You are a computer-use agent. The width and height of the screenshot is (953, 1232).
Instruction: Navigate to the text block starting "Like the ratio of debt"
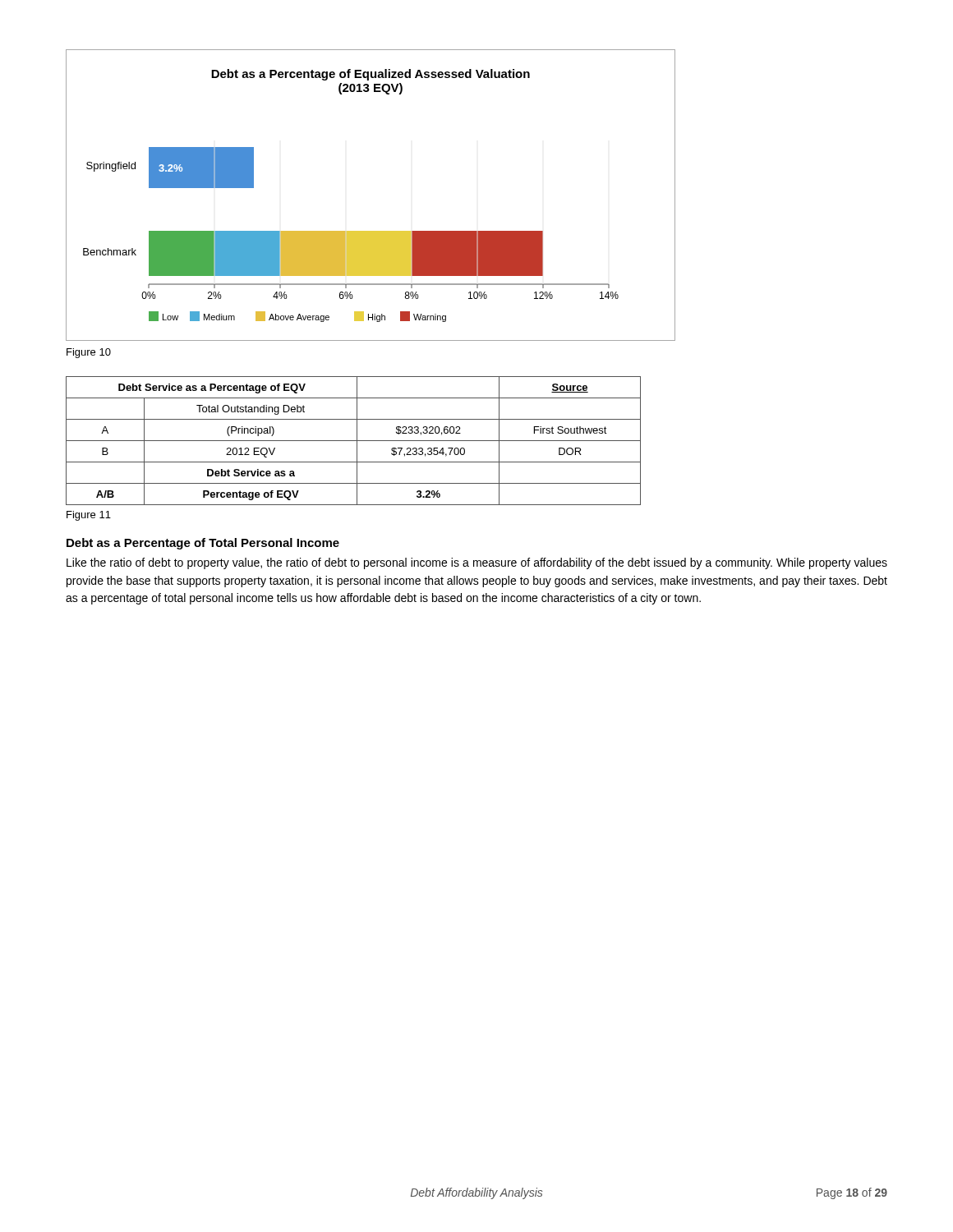476,580
